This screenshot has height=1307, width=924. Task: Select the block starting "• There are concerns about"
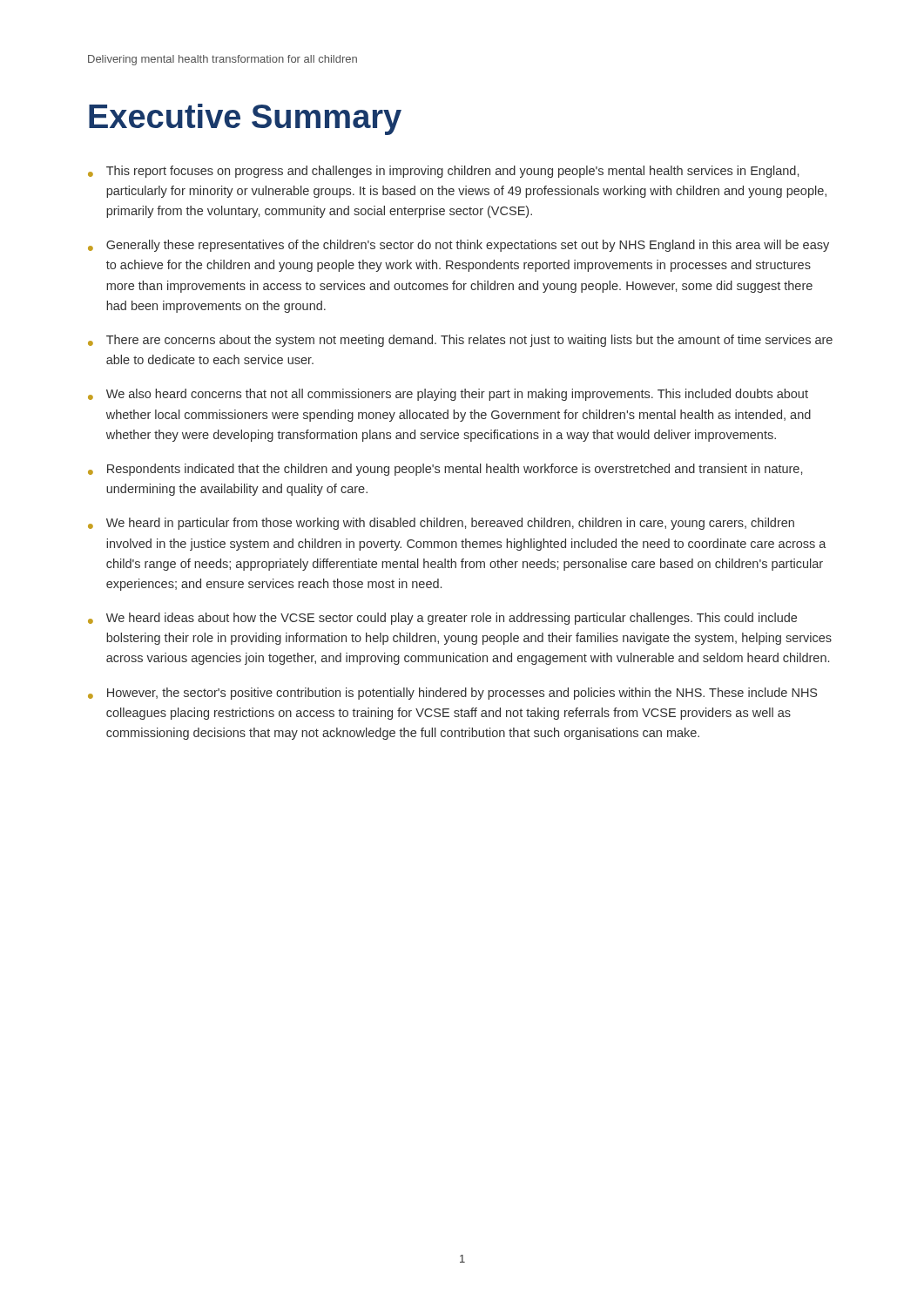(x=462, y=350)
